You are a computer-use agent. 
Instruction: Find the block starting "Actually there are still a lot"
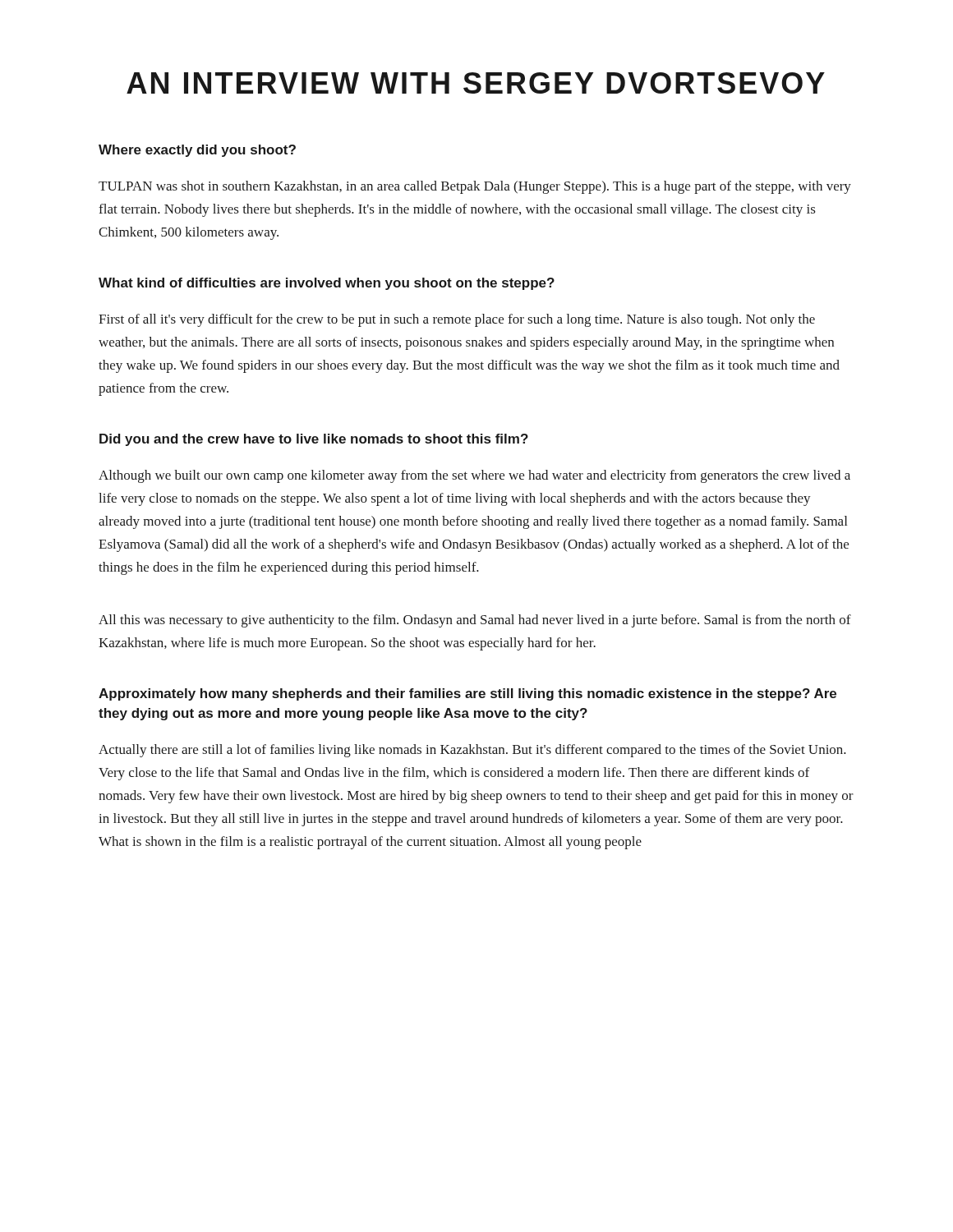tap(476, 795)
